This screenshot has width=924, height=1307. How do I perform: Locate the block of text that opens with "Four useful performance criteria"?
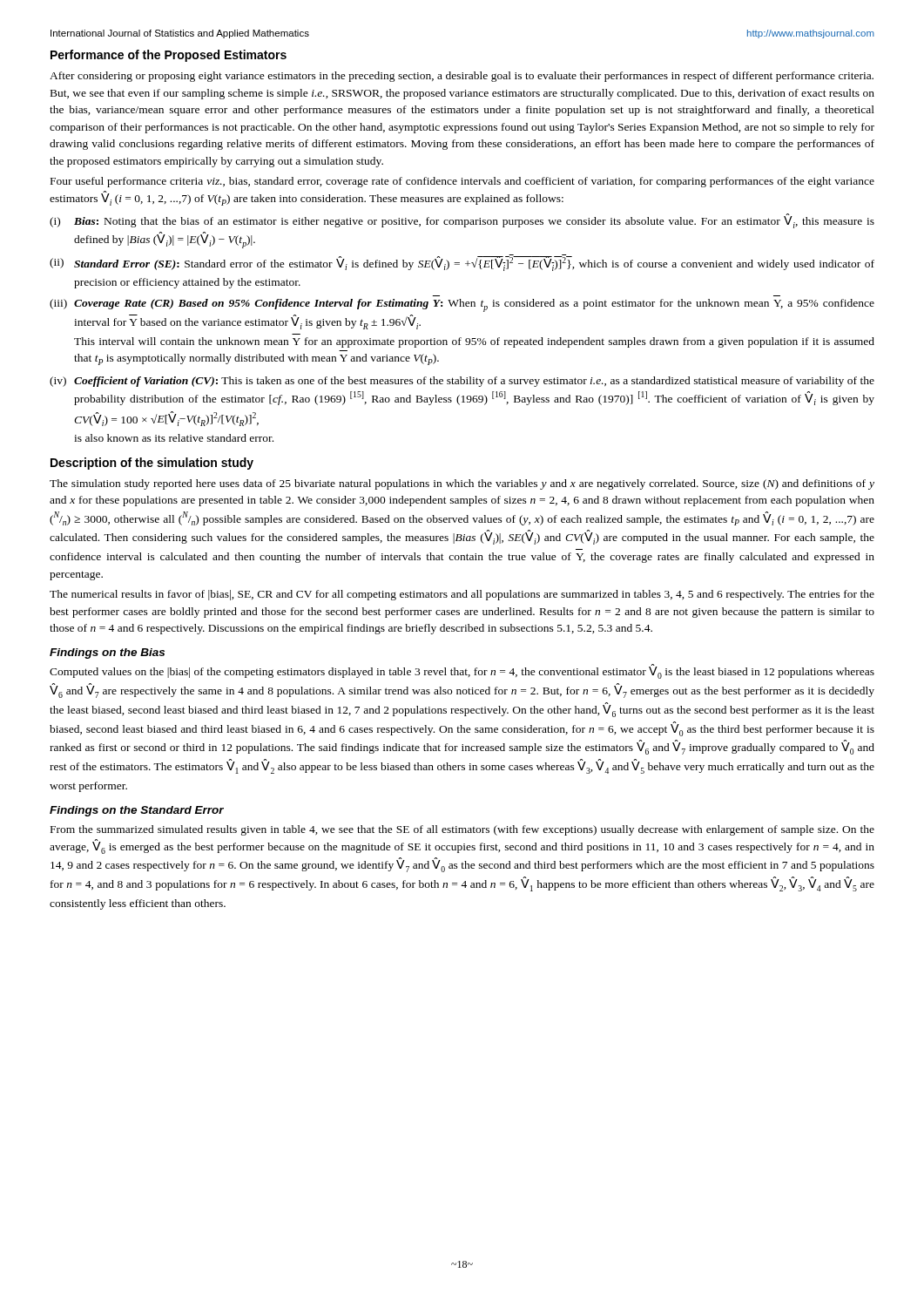click(462, 191)
